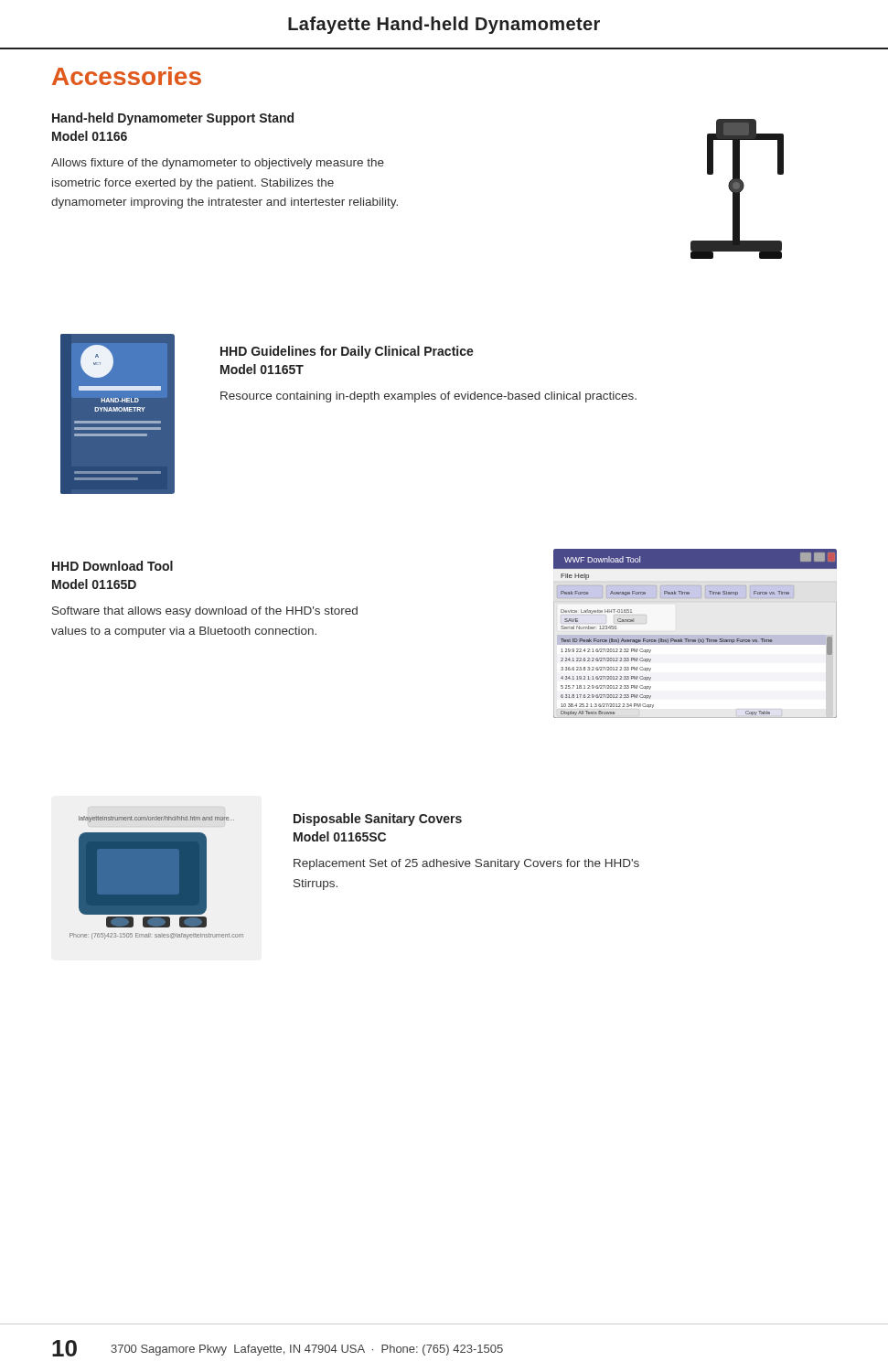Where does it say "Disposable Sanitary CoversModel 01165SC"?
888x1372 pixels.
tap(377, 828)
